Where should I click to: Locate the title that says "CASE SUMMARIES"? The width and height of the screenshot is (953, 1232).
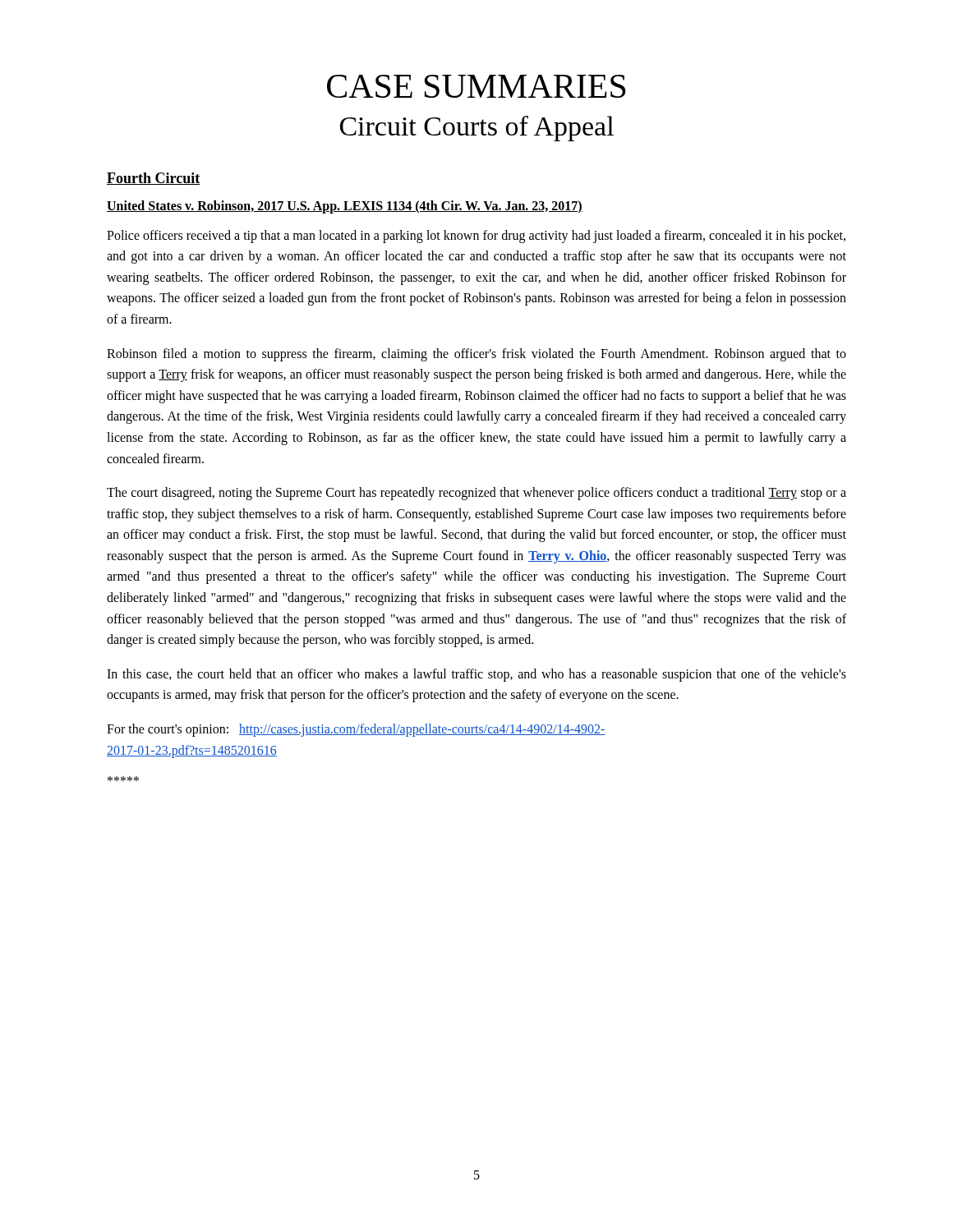[x=476, y=86]
